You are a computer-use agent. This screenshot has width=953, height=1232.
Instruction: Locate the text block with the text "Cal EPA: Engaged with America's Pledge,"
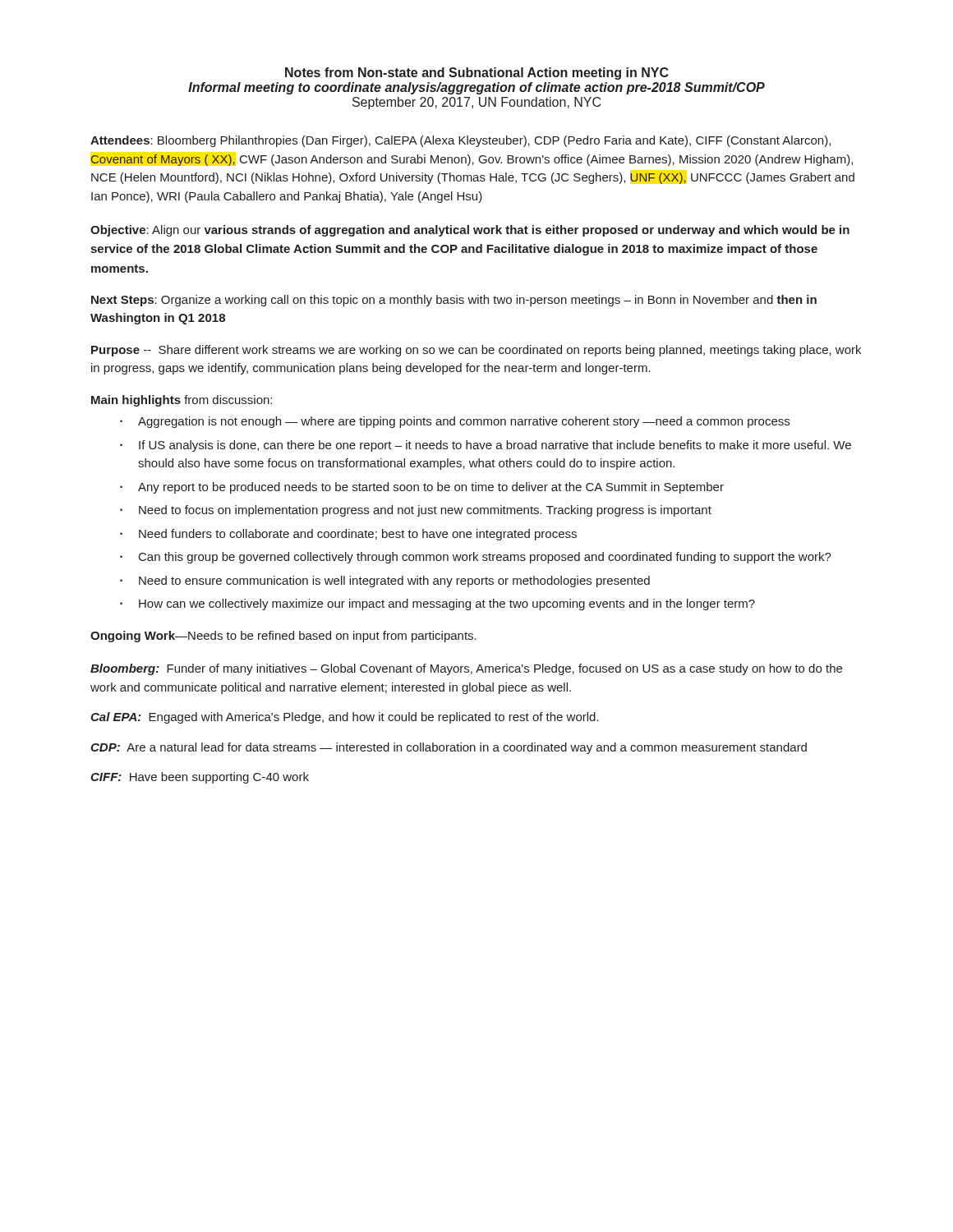coord(345,717)
